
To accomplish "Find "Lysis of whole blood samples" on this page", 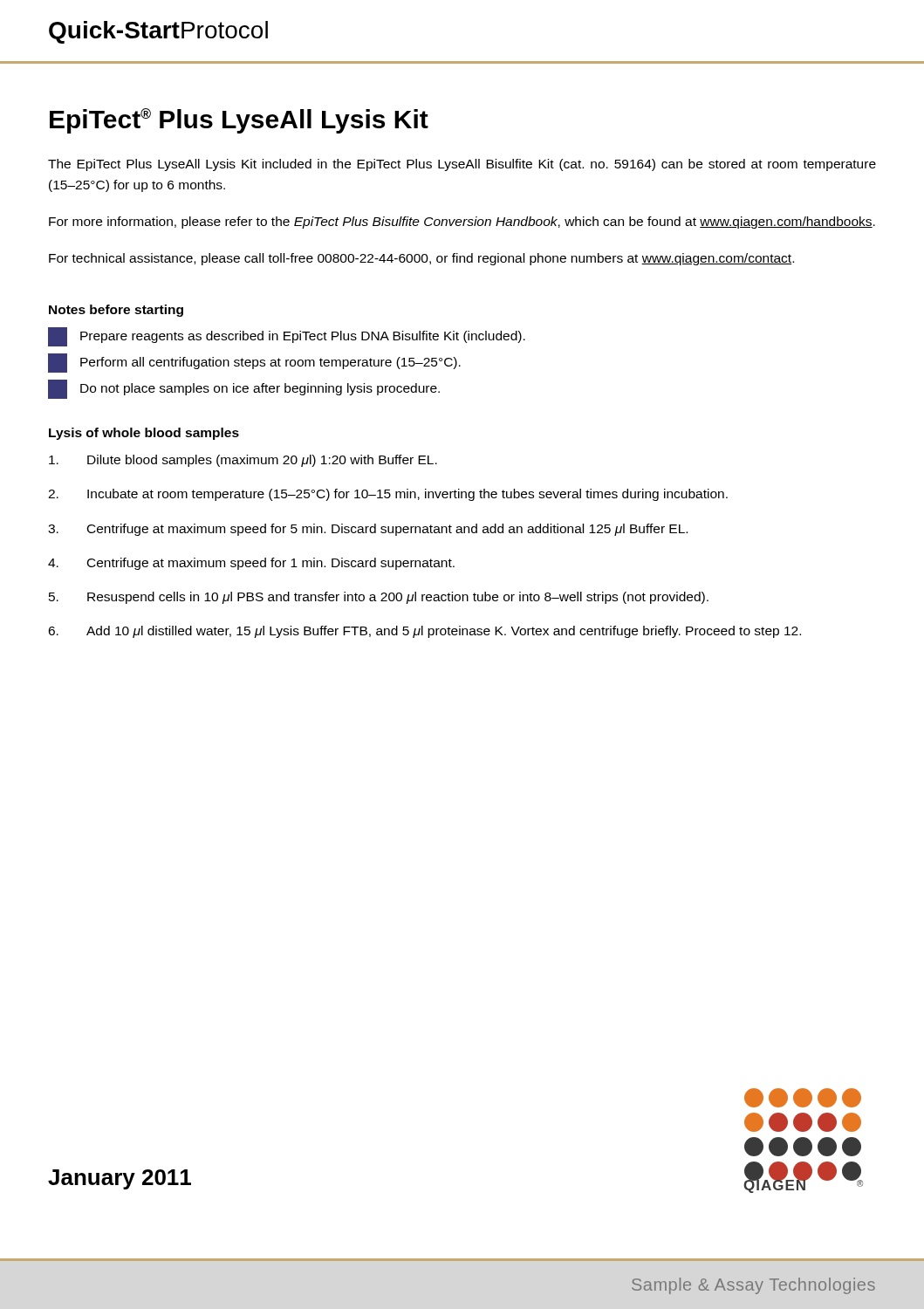I will click(x=144, y=432).
